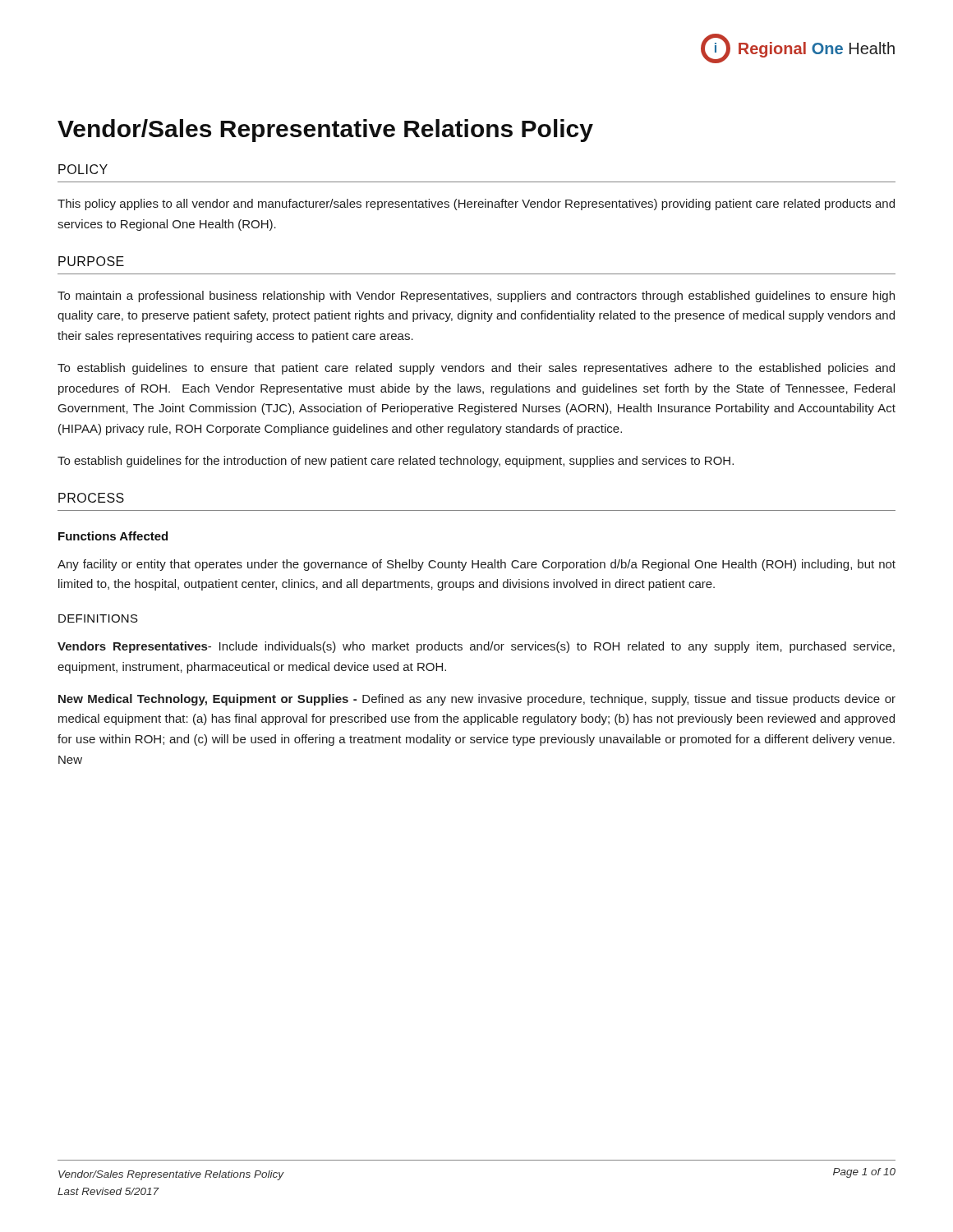Click on the title with the text "Vendor/Sales Representative Relations Policy"
This screenshot has height=1232, width=953.
[x=325, y=128]
